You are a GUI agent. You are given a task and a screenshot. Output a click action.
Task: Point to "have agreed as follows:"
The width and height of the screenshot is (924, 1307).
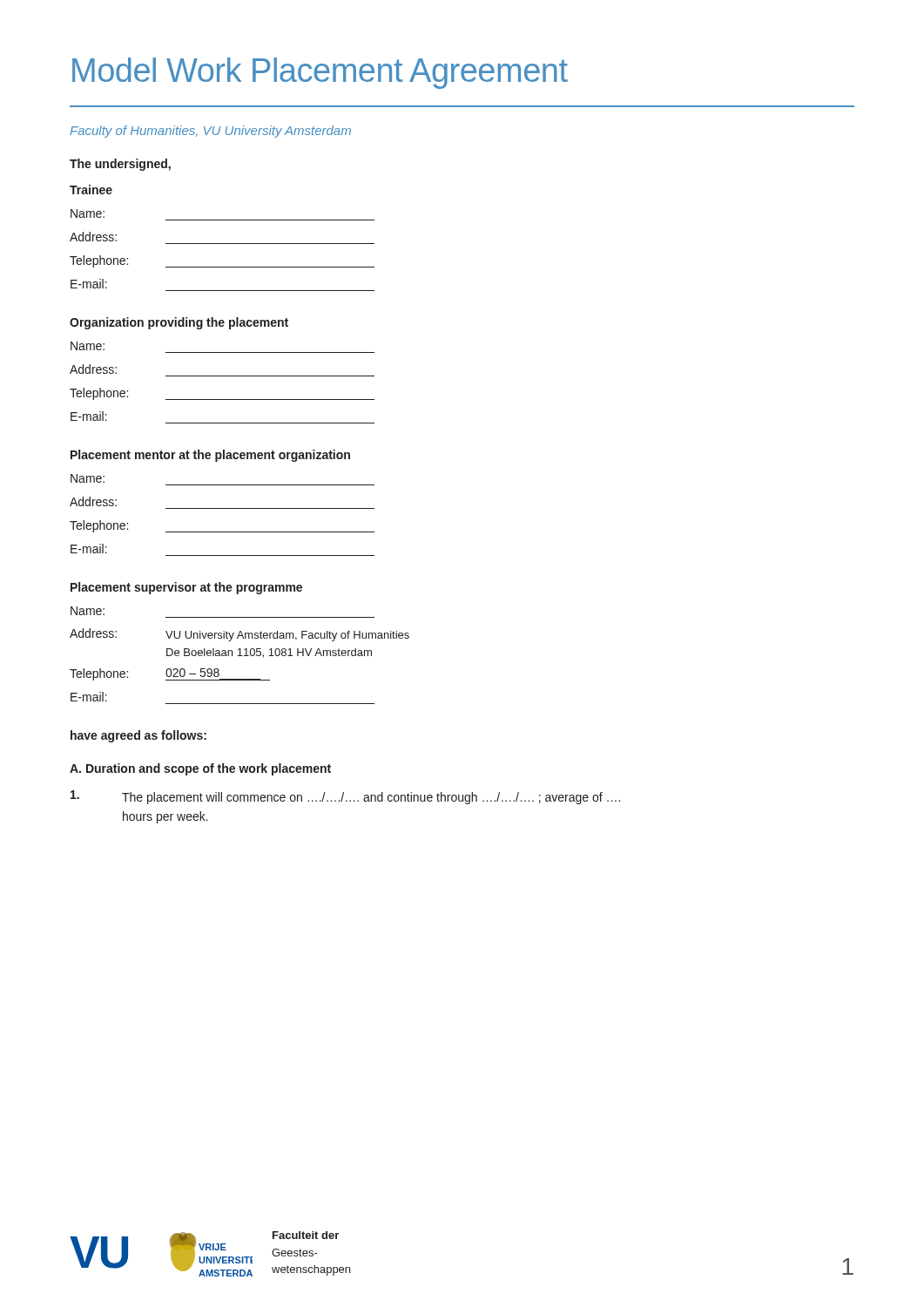138,735
